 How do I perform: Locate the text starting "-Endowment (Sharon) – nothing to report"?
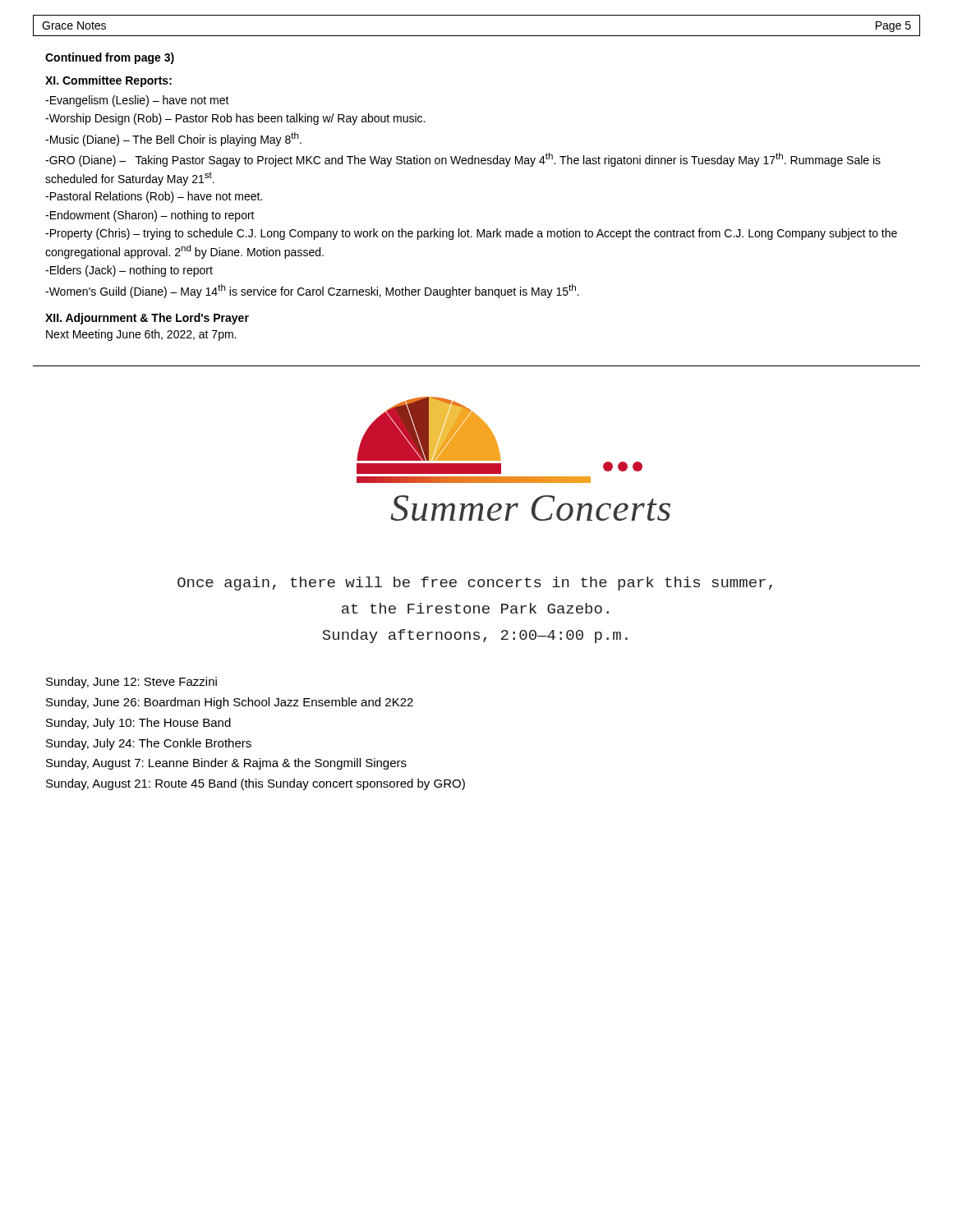click(x=150, y=215)
